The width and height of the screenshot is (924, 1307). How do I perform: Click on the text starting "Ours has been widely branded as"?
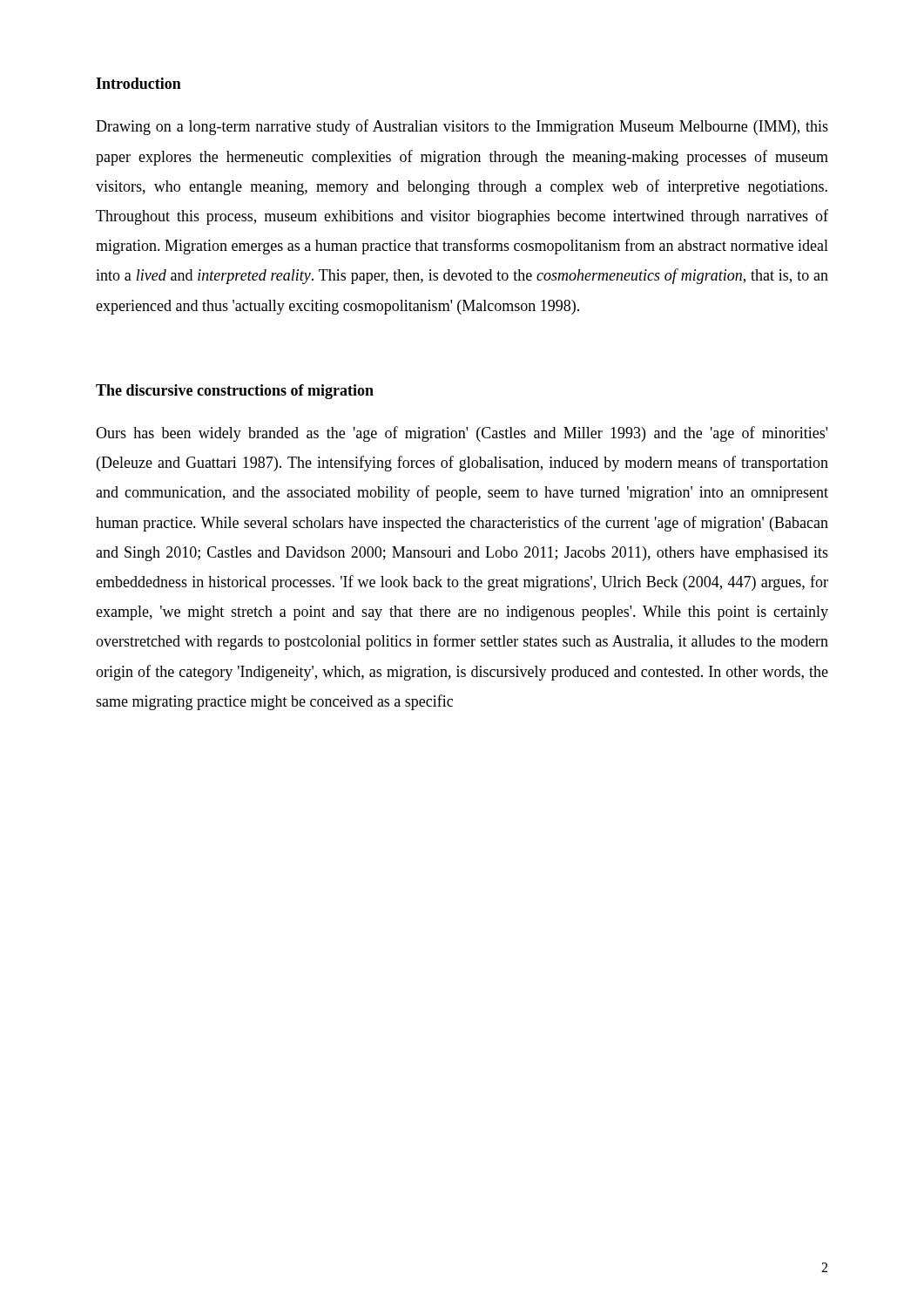462,567
